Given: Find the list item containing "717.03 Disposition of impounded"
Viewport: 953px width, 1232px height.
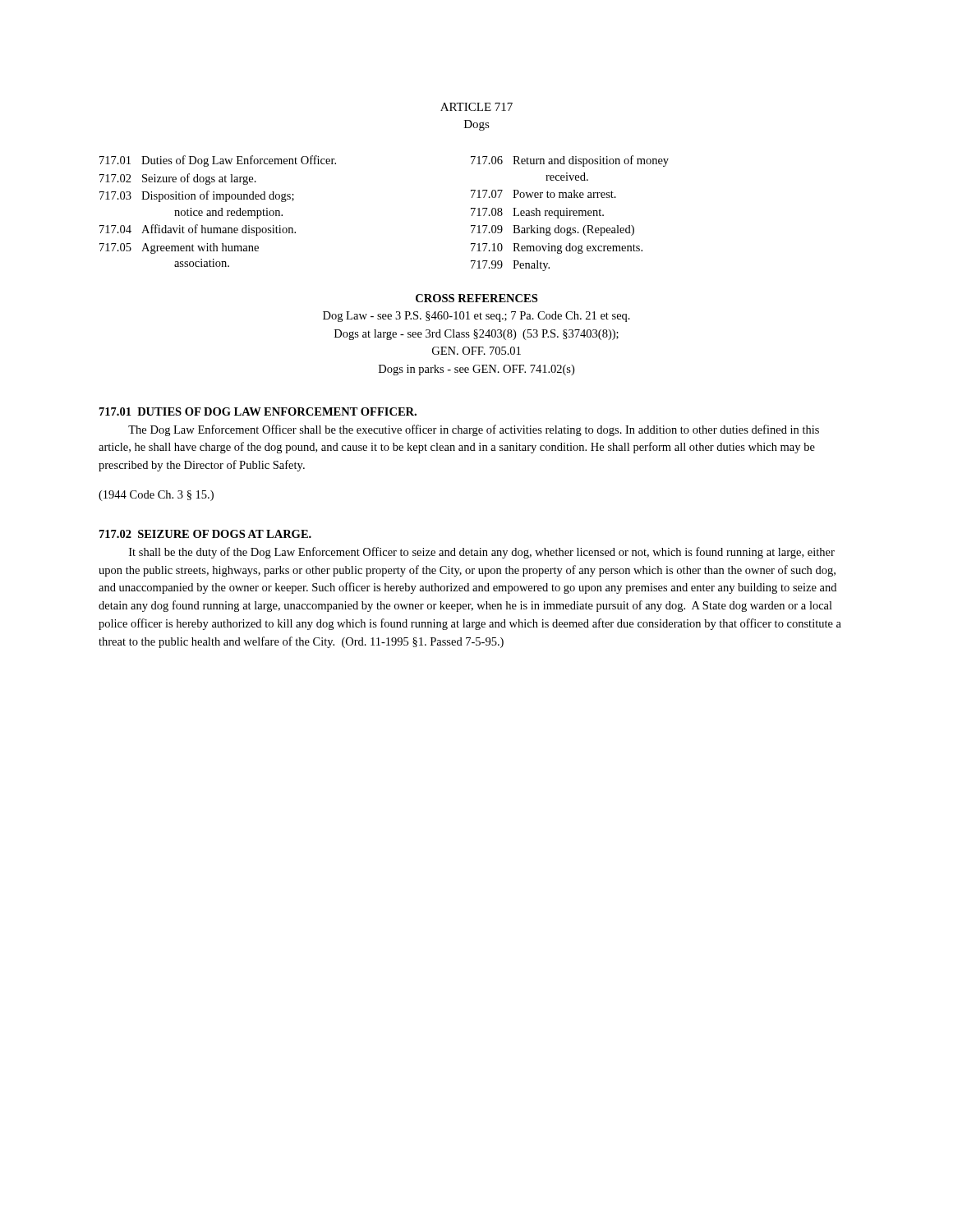Looking at the screenshot, I should tap(276, 204).
